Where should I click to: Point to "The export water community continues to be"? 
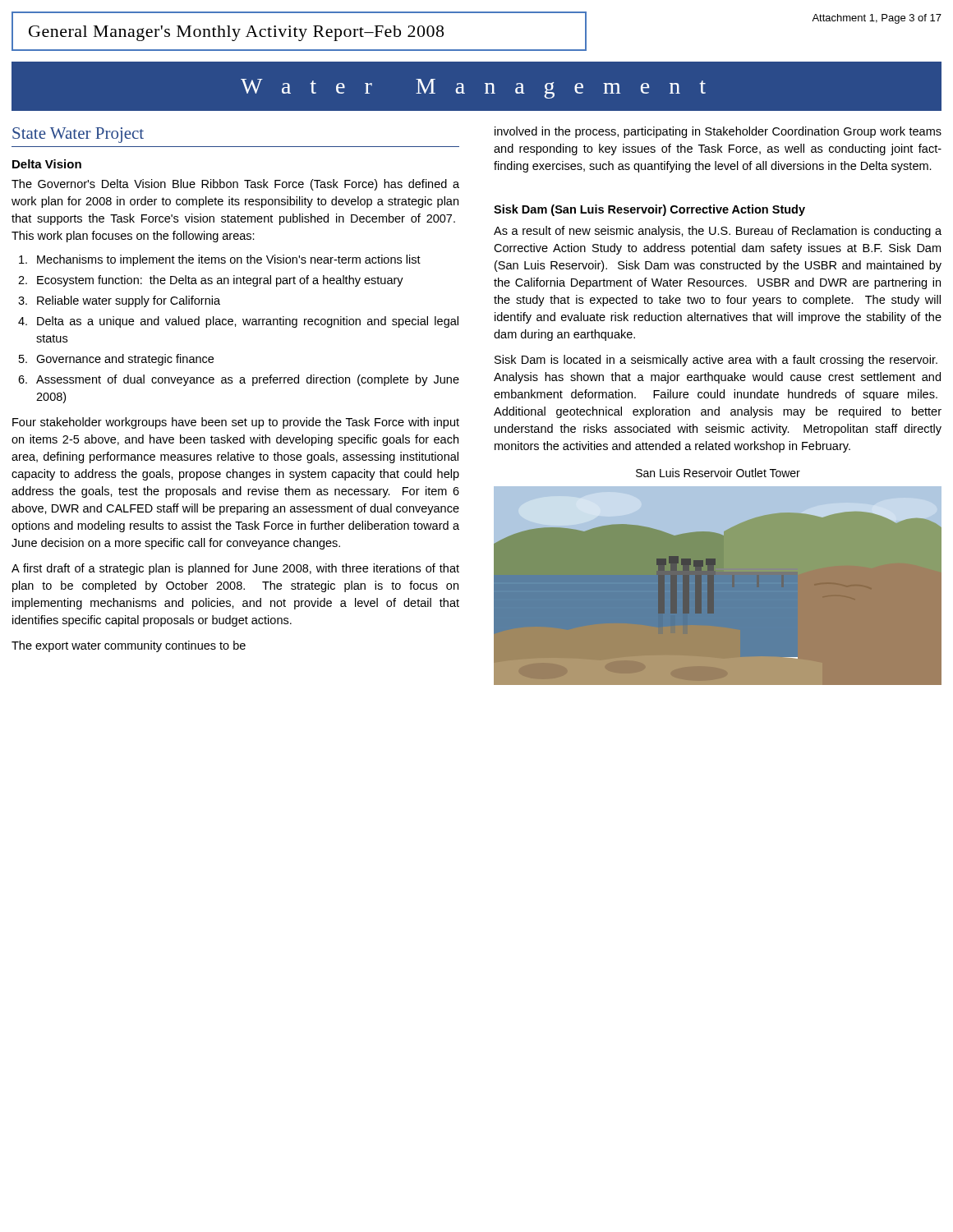pyautogui.click(x=129, y=646)
